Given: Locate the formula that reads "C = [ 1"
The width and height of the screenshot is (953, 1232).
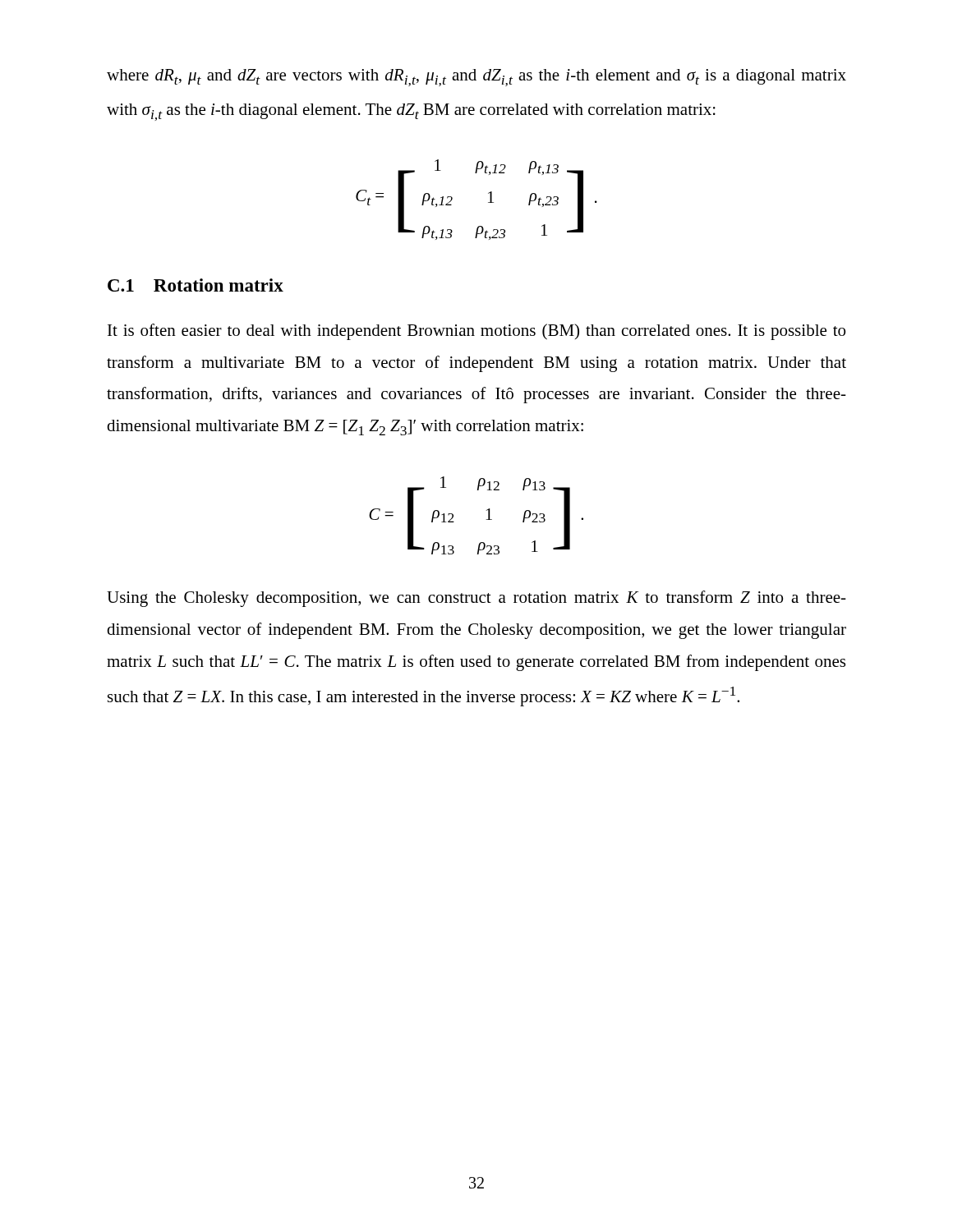Looking at the screenshot, I should (476, 515).
